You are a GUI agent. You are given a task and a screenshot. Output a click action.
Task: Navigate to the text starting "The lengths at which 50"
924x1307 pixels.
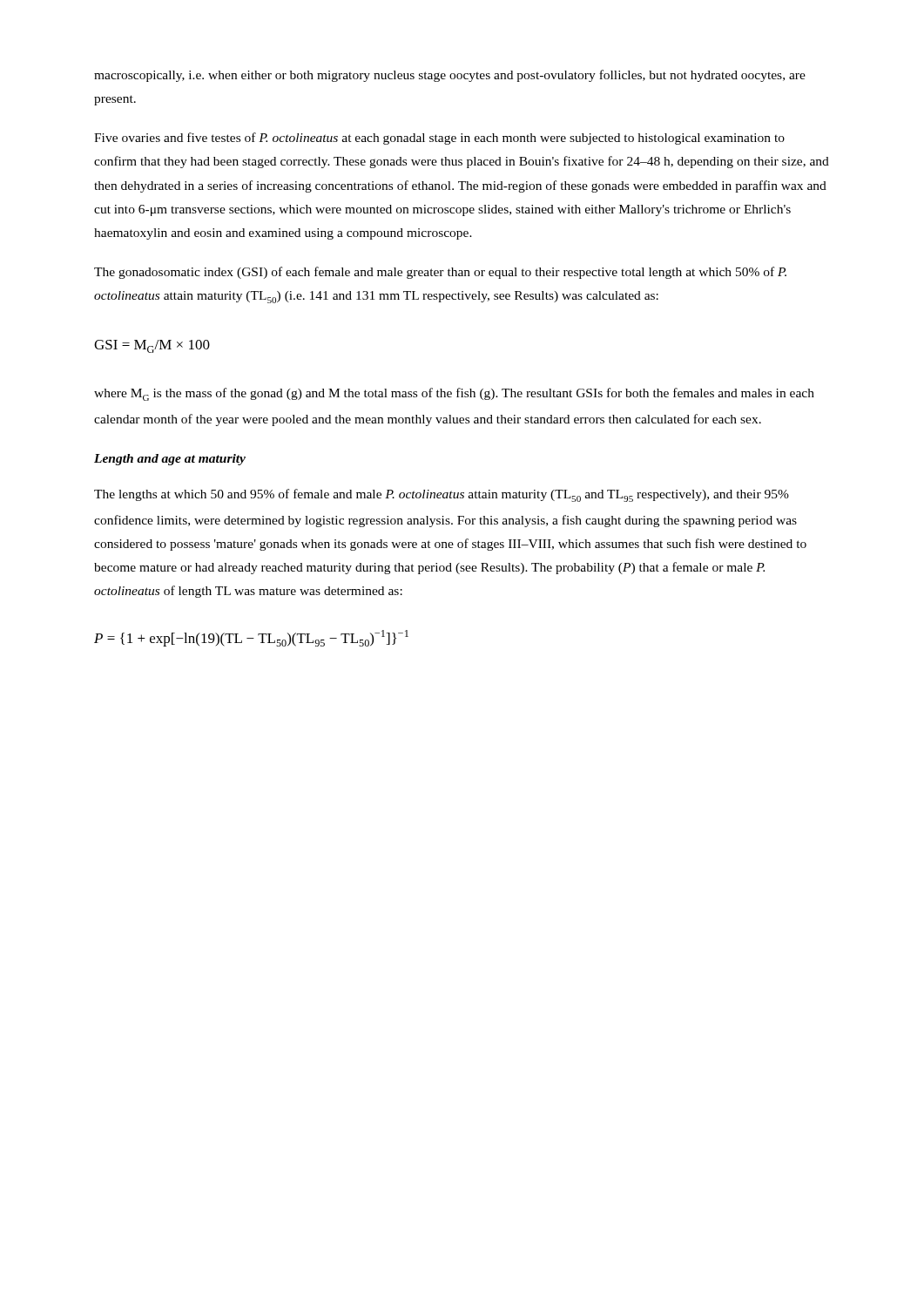pos(450,542)
